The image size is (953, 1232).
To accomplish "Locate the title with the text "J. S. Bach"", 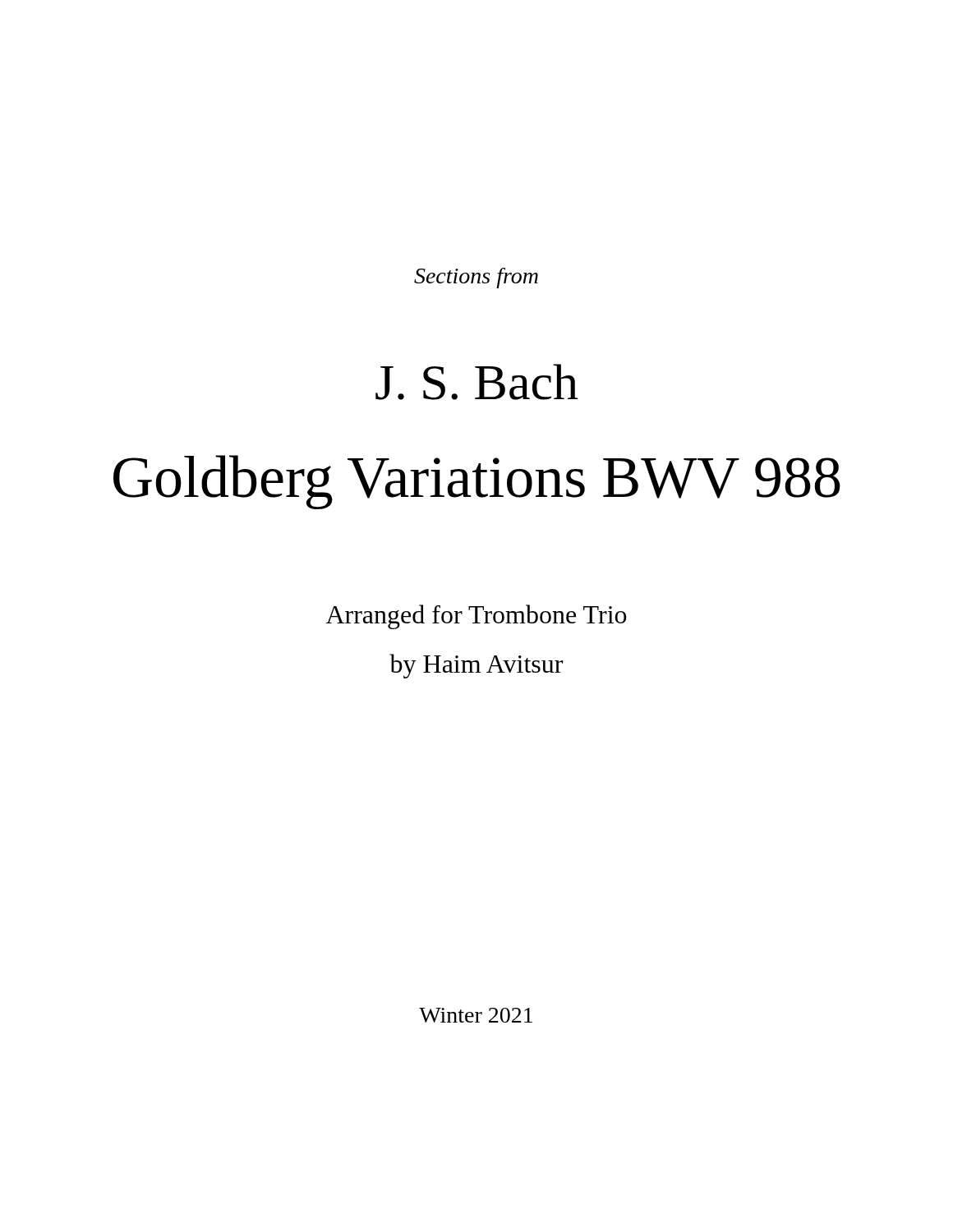I will tap(476, 382).
